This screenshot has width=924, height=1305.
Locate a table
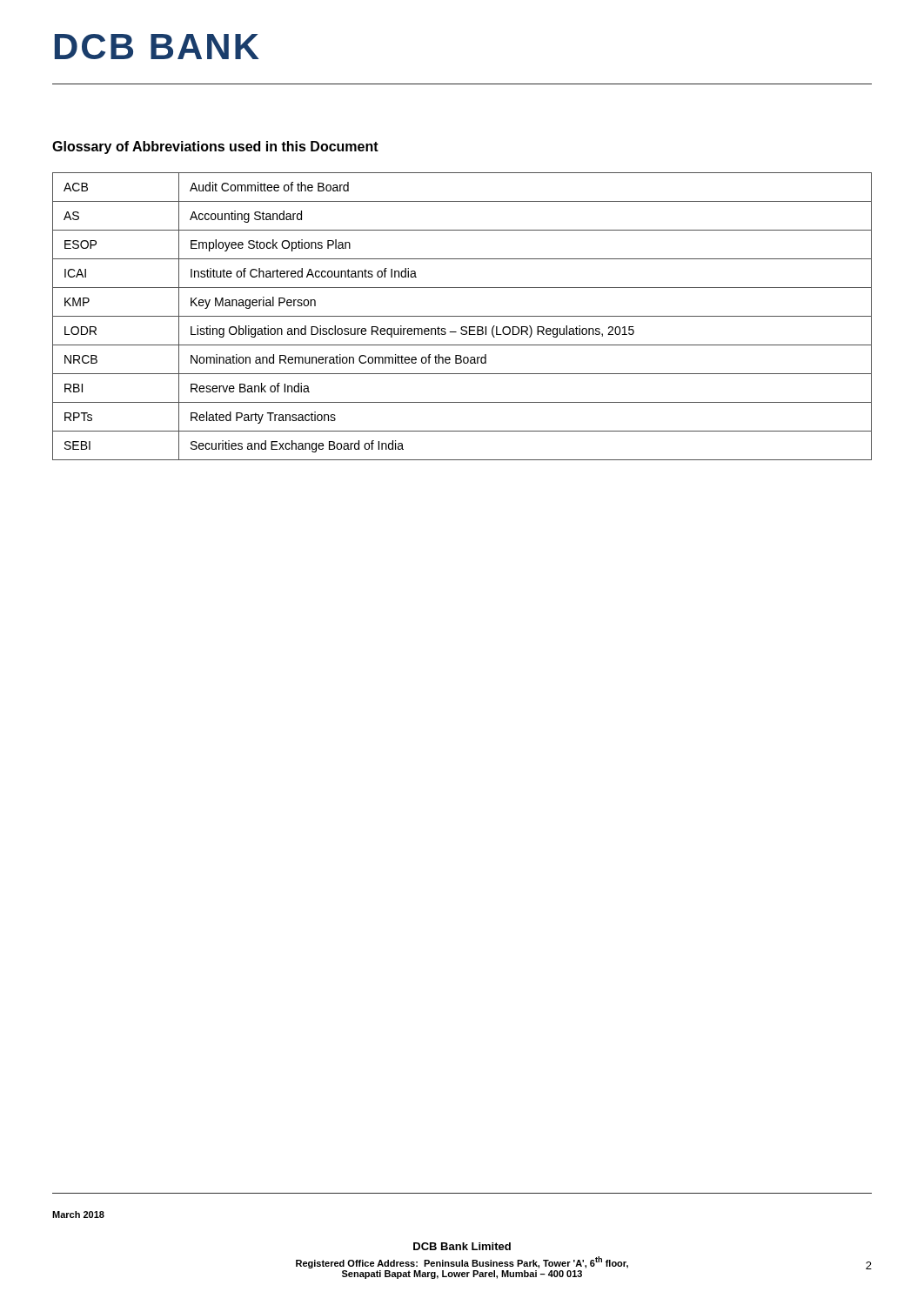pyautogui.click(x=462, y=316)
